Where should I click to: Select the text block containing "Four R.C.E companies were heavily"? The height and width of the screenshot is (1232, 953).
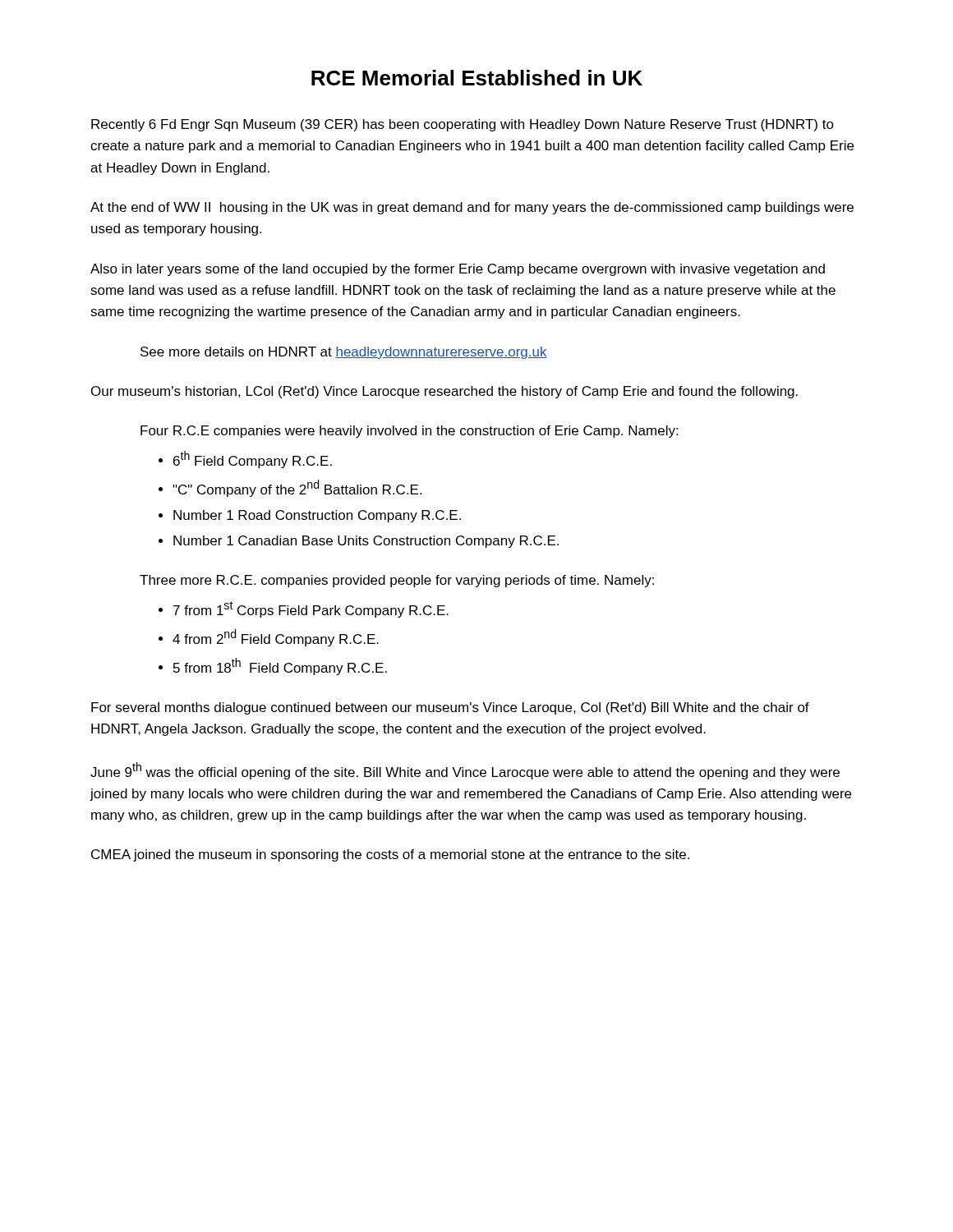pyautogui.click(x=409, y=431)
